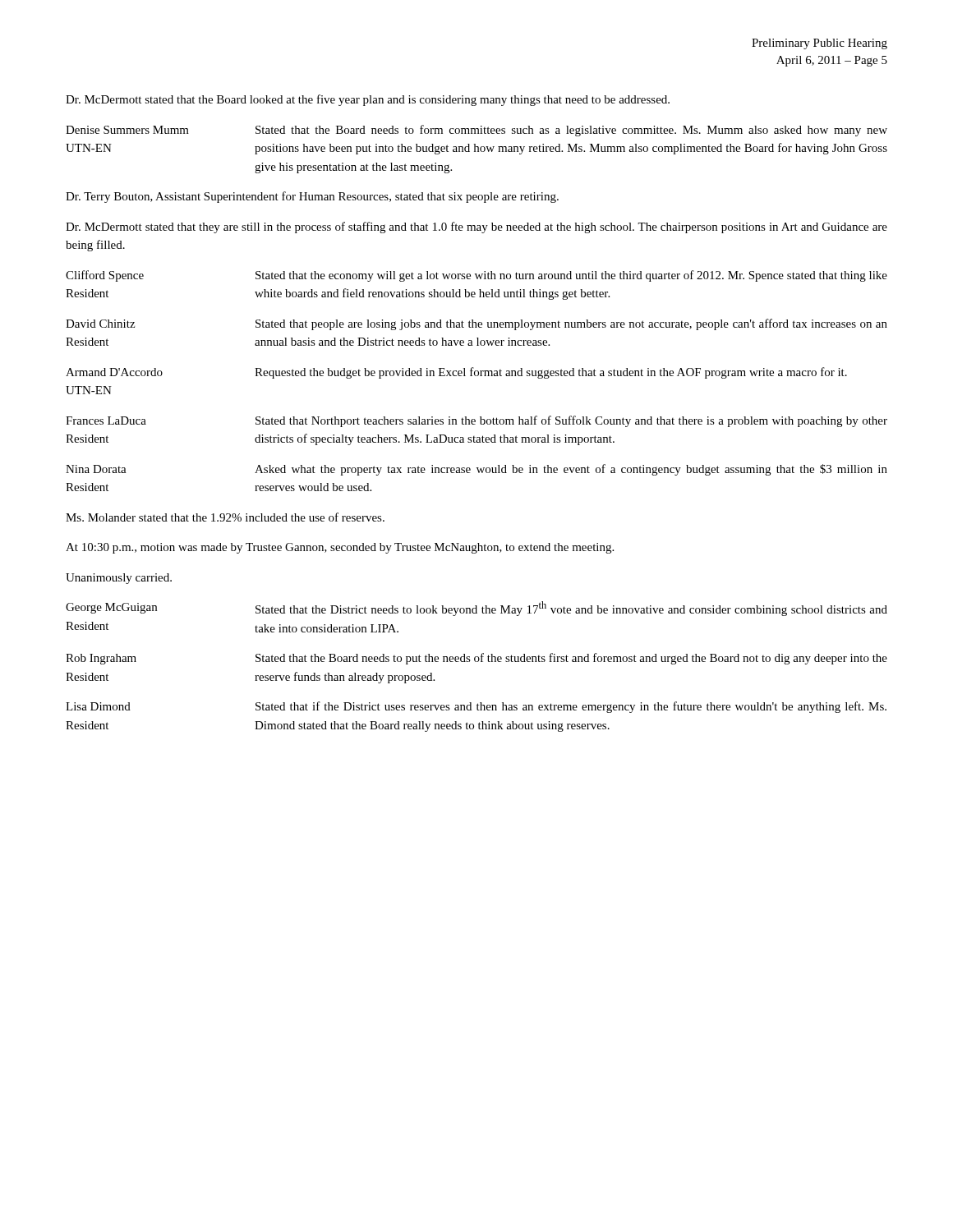Where does it say "Unanimously carried."?
The height and width of the screenshot is (1232, 953).
pos(119,579)
